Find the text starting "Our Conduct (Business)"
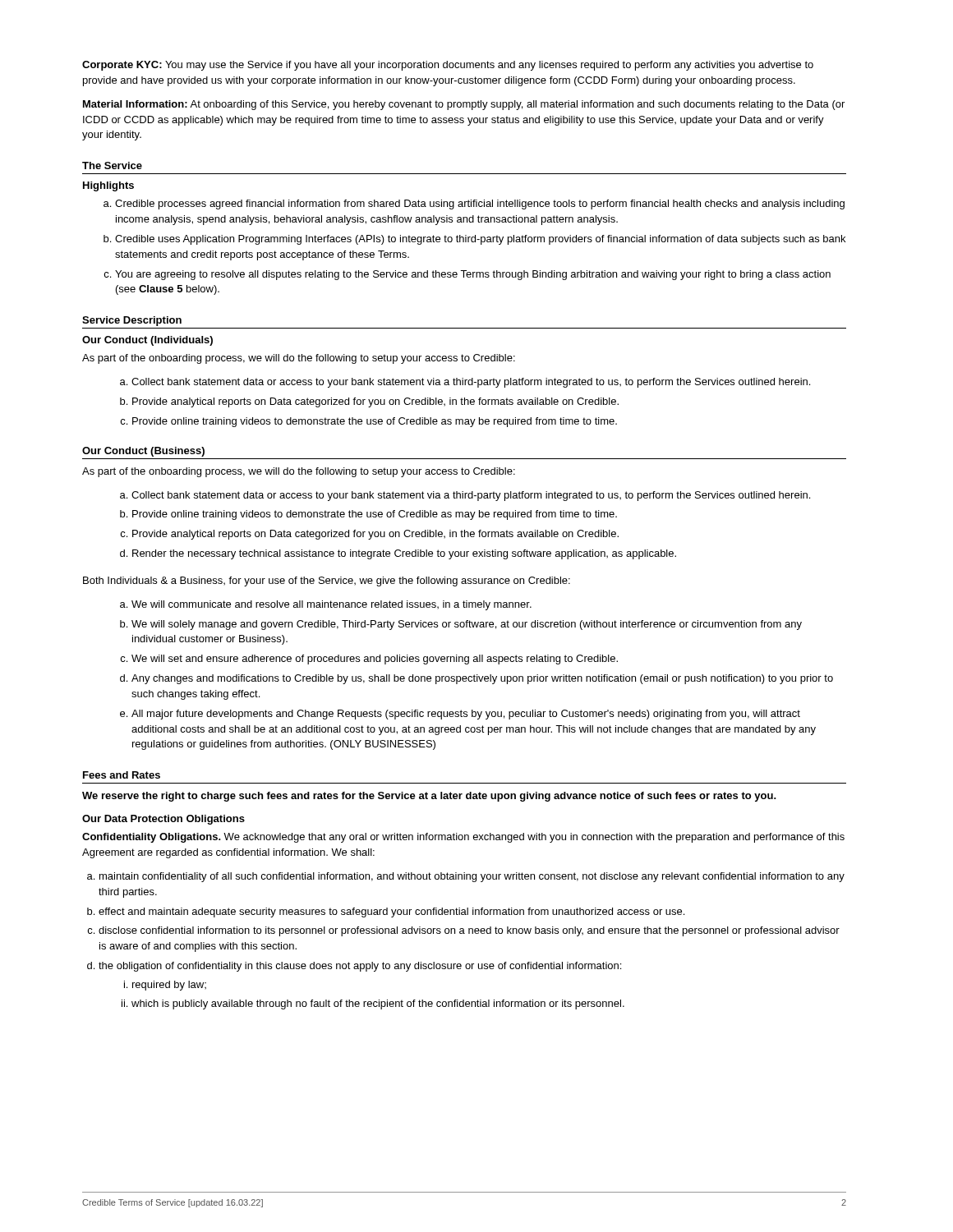 tap(464, 451)
